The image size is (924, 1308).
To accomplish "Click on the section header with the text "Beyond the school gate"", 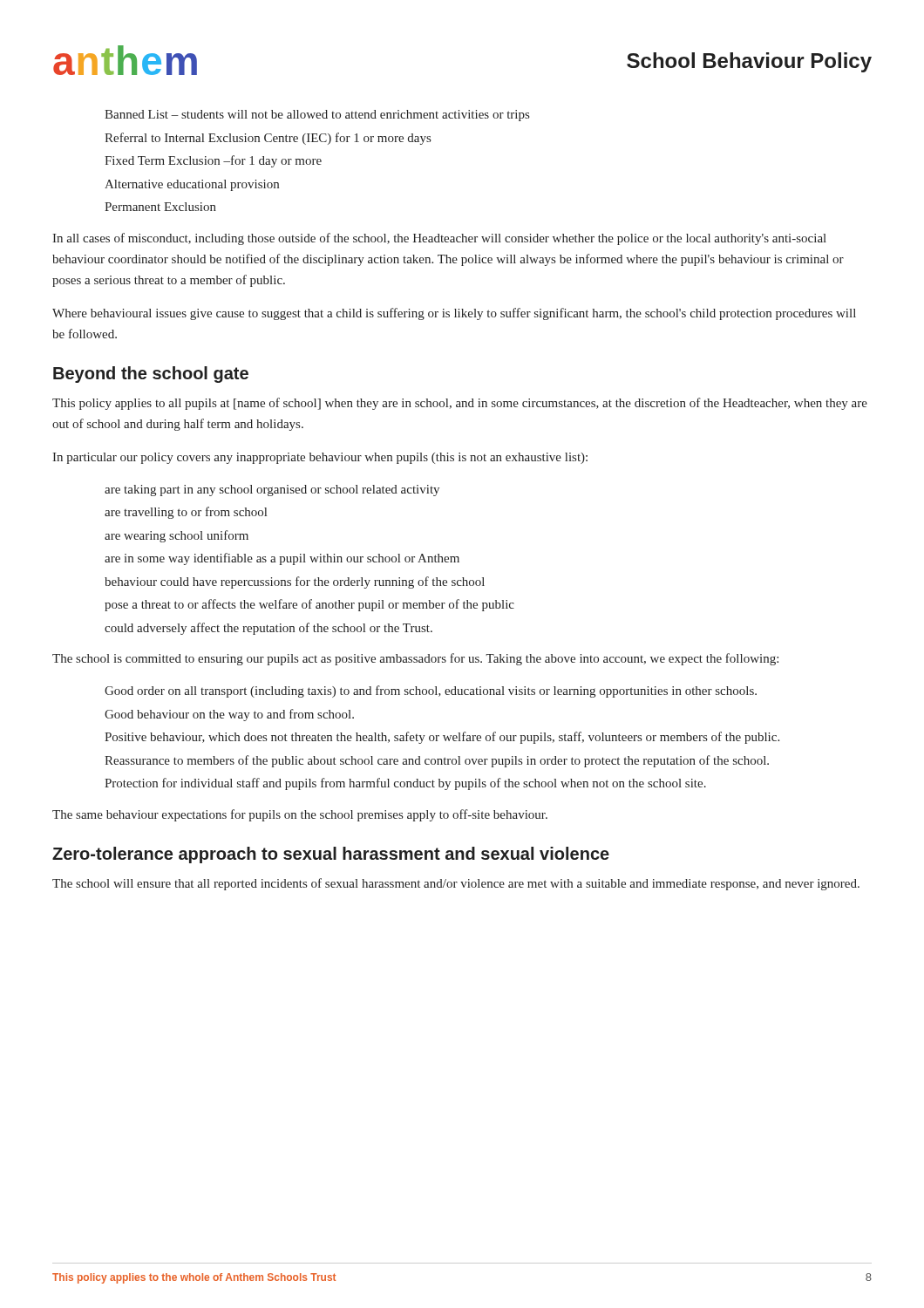I will pyautogui.click(x=151, y=373).
